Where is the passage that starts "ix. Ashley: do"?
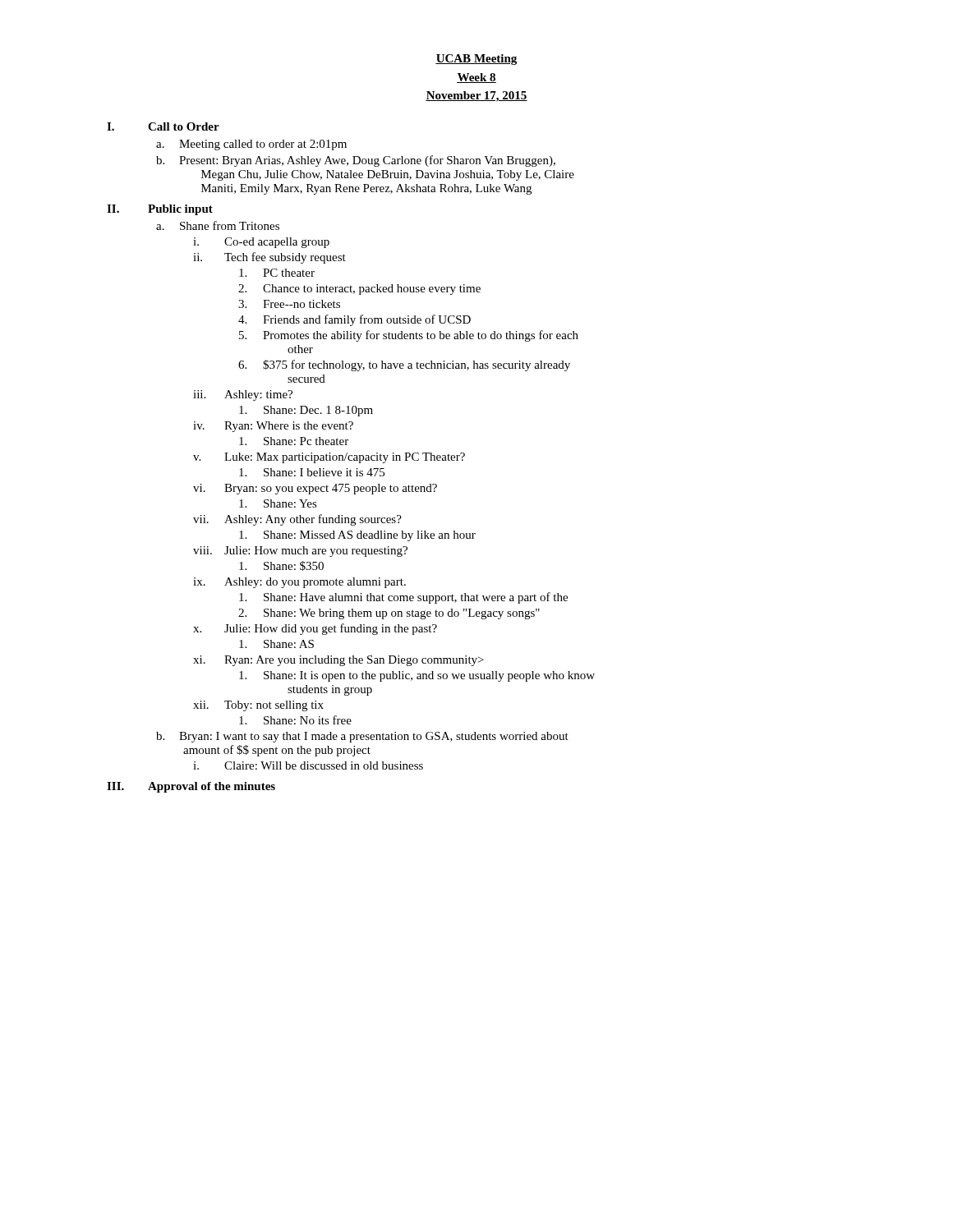953x1232 pixels. (300, 582)
